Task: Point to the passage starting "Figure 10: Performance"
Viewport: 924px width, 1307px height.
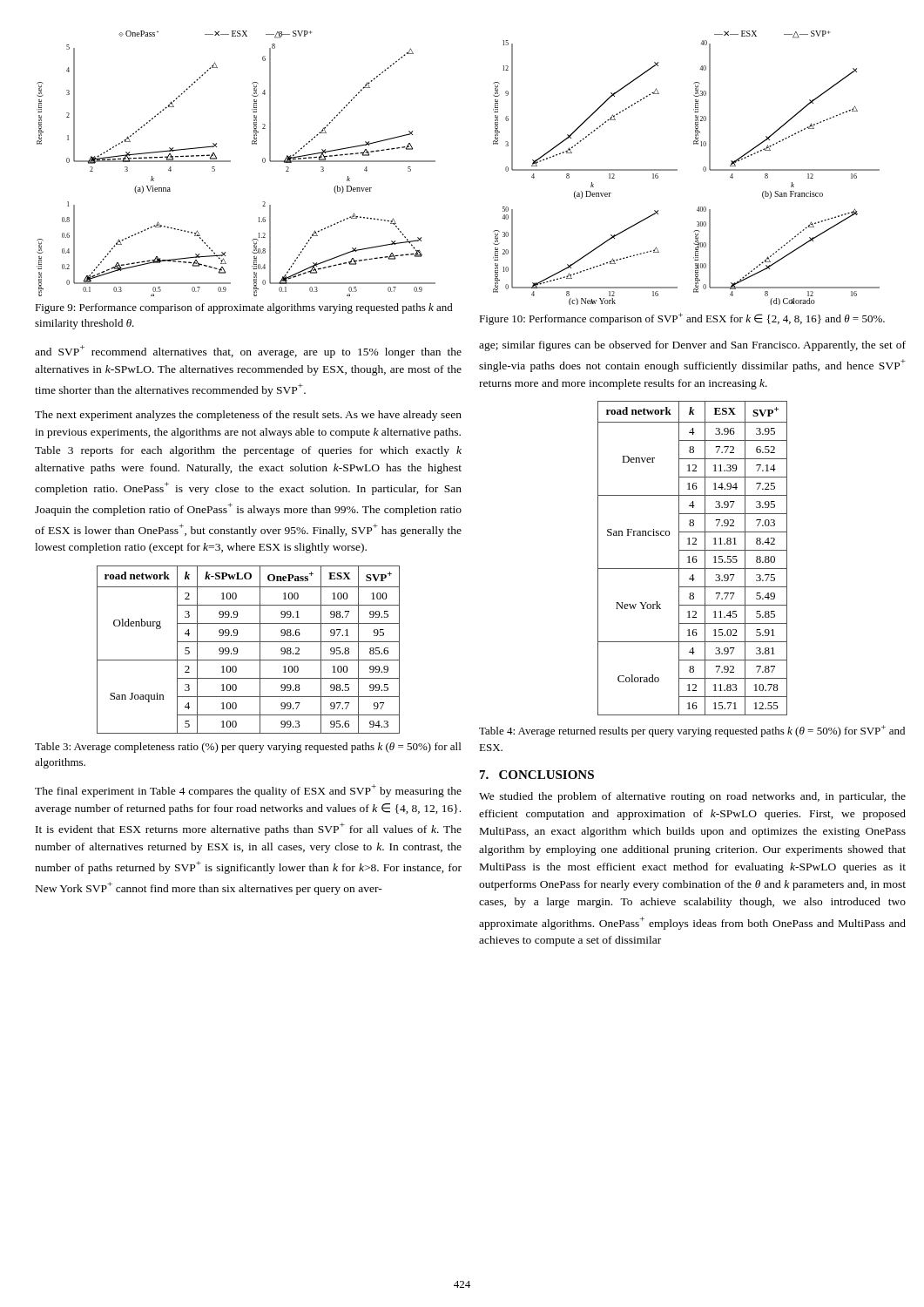Action: pos(682,317)
